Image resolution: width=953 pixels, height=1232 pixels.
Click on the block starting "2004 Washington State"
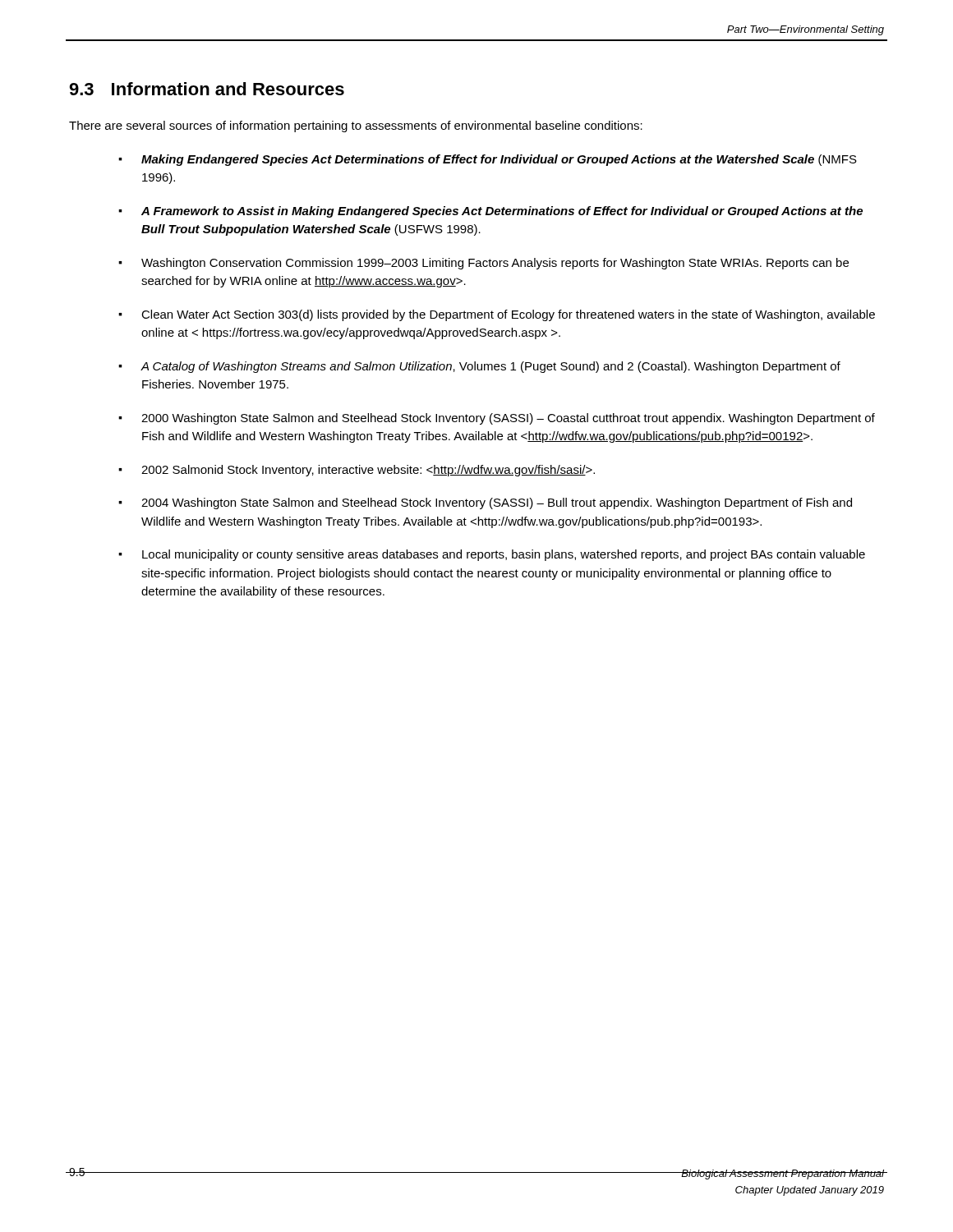point(497,511)
